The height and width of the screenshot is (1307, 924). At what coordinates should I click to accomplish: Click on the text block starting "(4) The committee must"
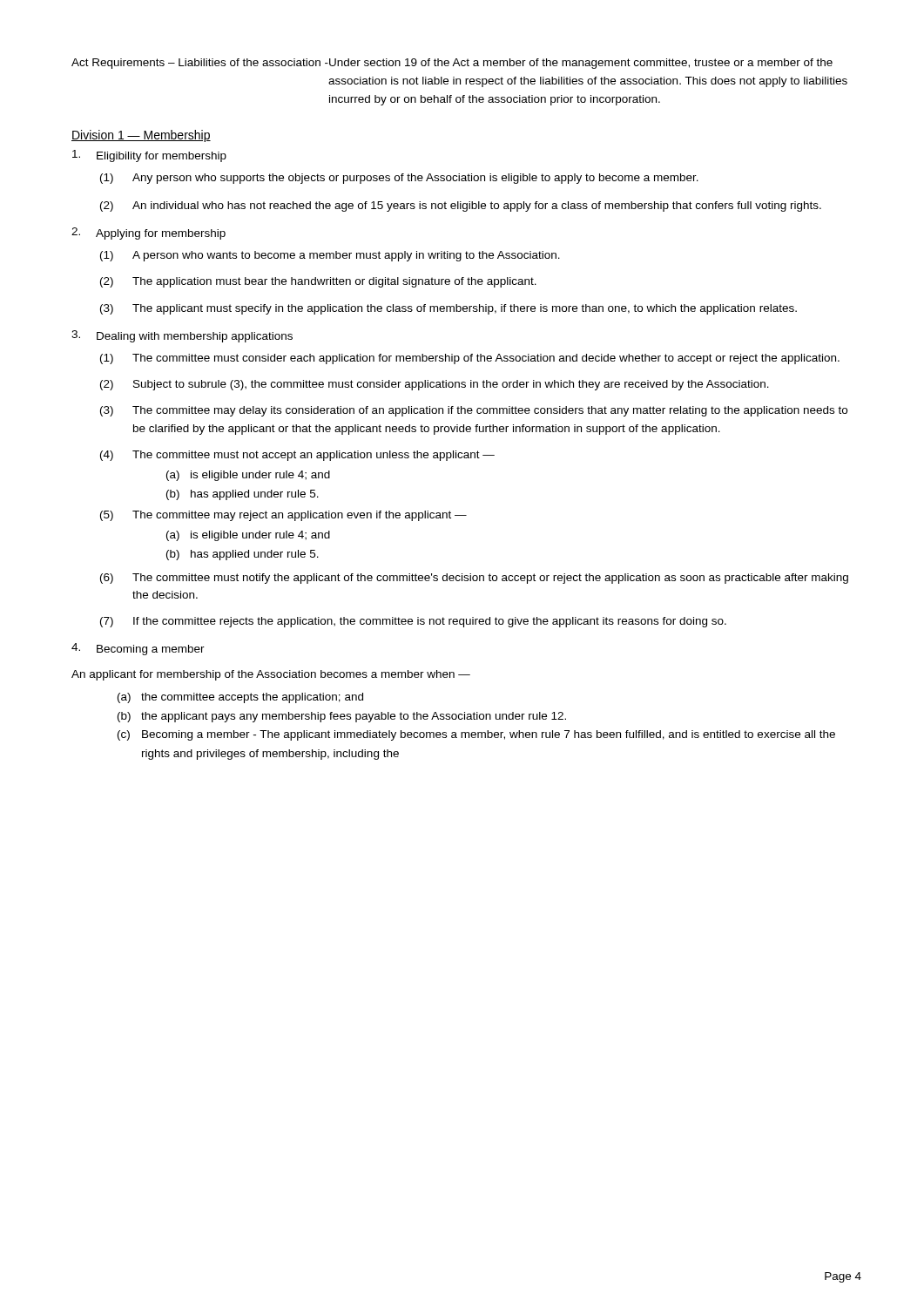pyautogui.click(x=297, y=456)
